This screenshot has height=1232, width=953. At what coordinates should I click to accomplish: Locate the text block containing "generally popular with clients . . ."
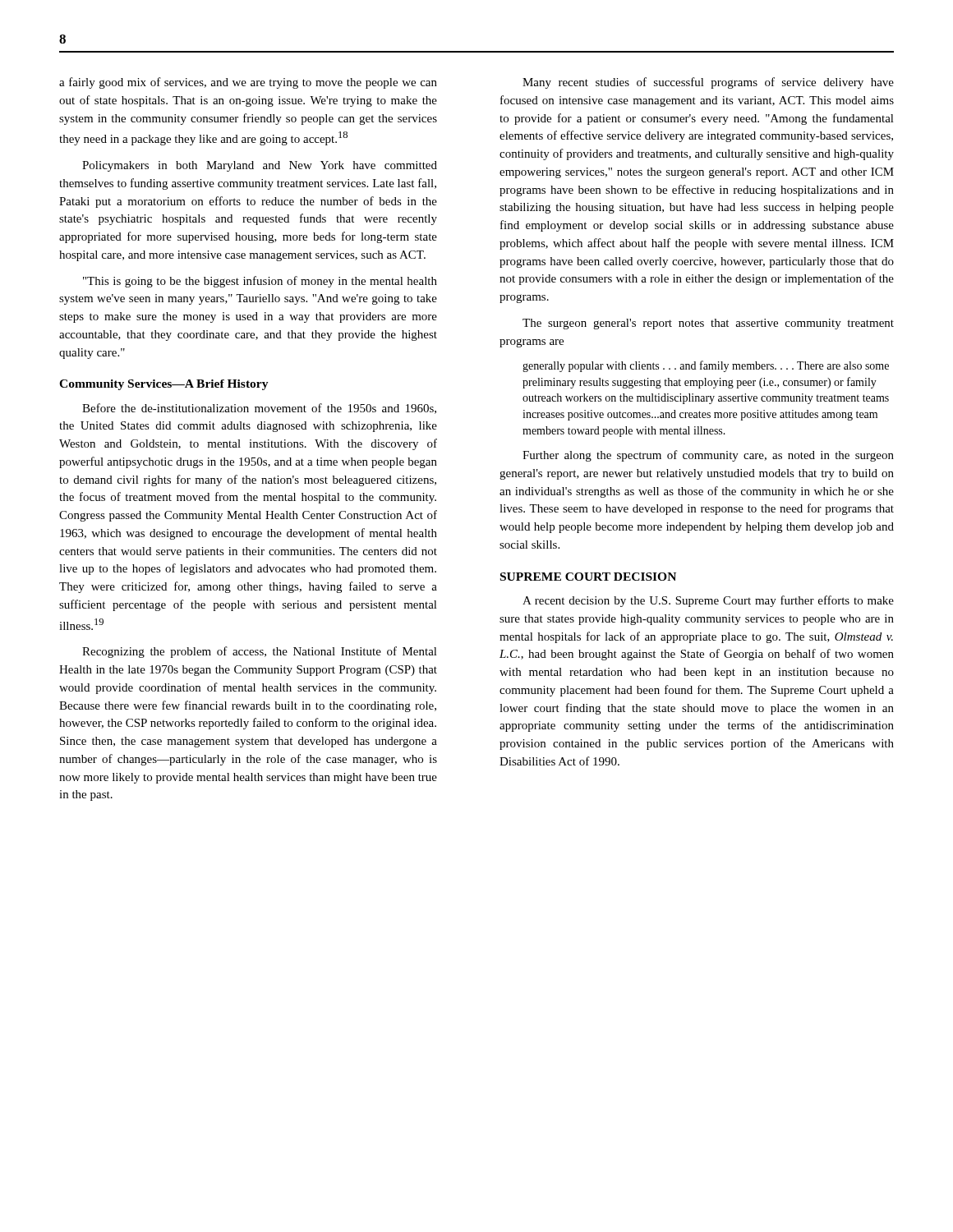click(x=708, y=398)
